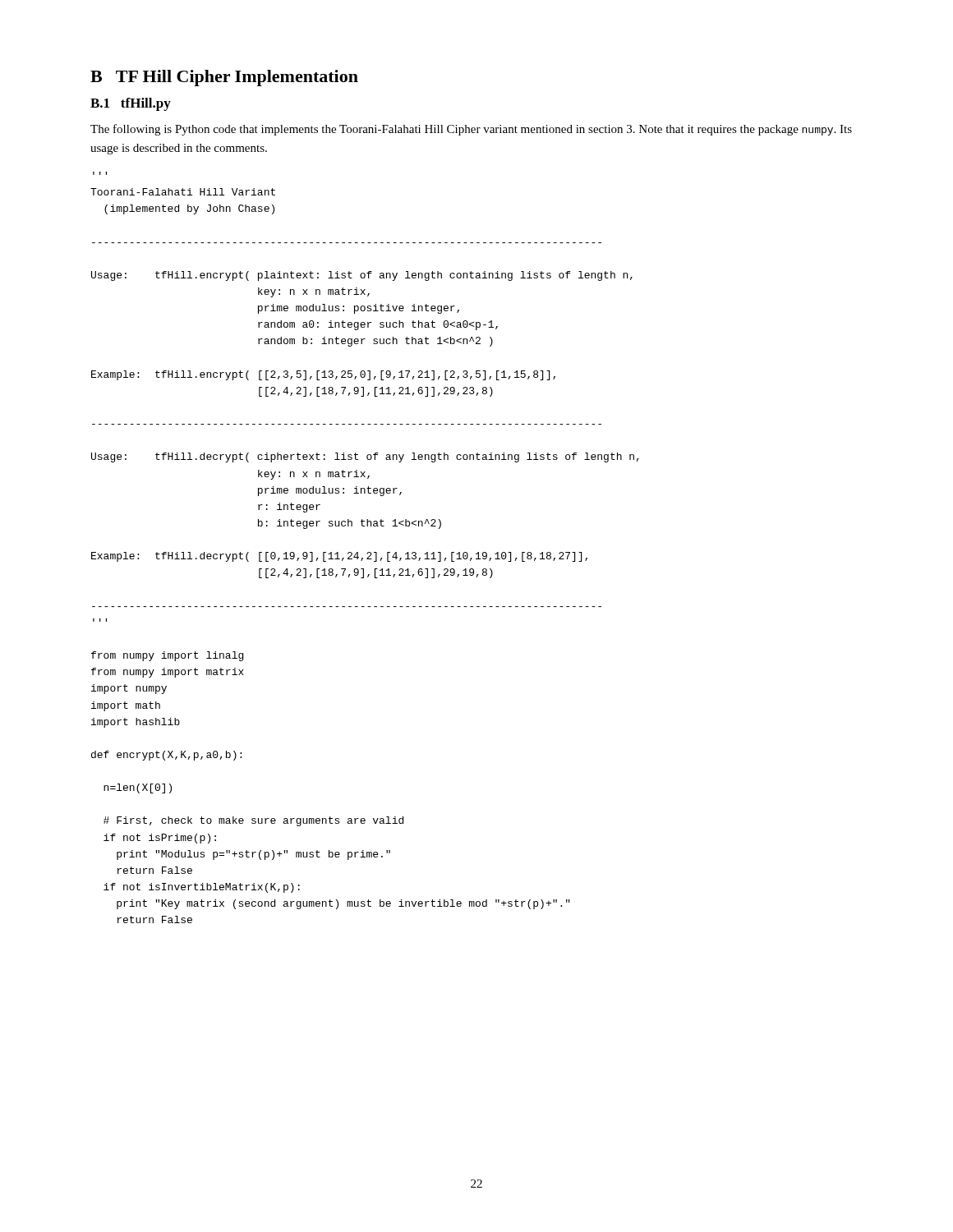Find the passage starting "B.1 tfHill.py"
953x1232 pixels.
[131, 104]
